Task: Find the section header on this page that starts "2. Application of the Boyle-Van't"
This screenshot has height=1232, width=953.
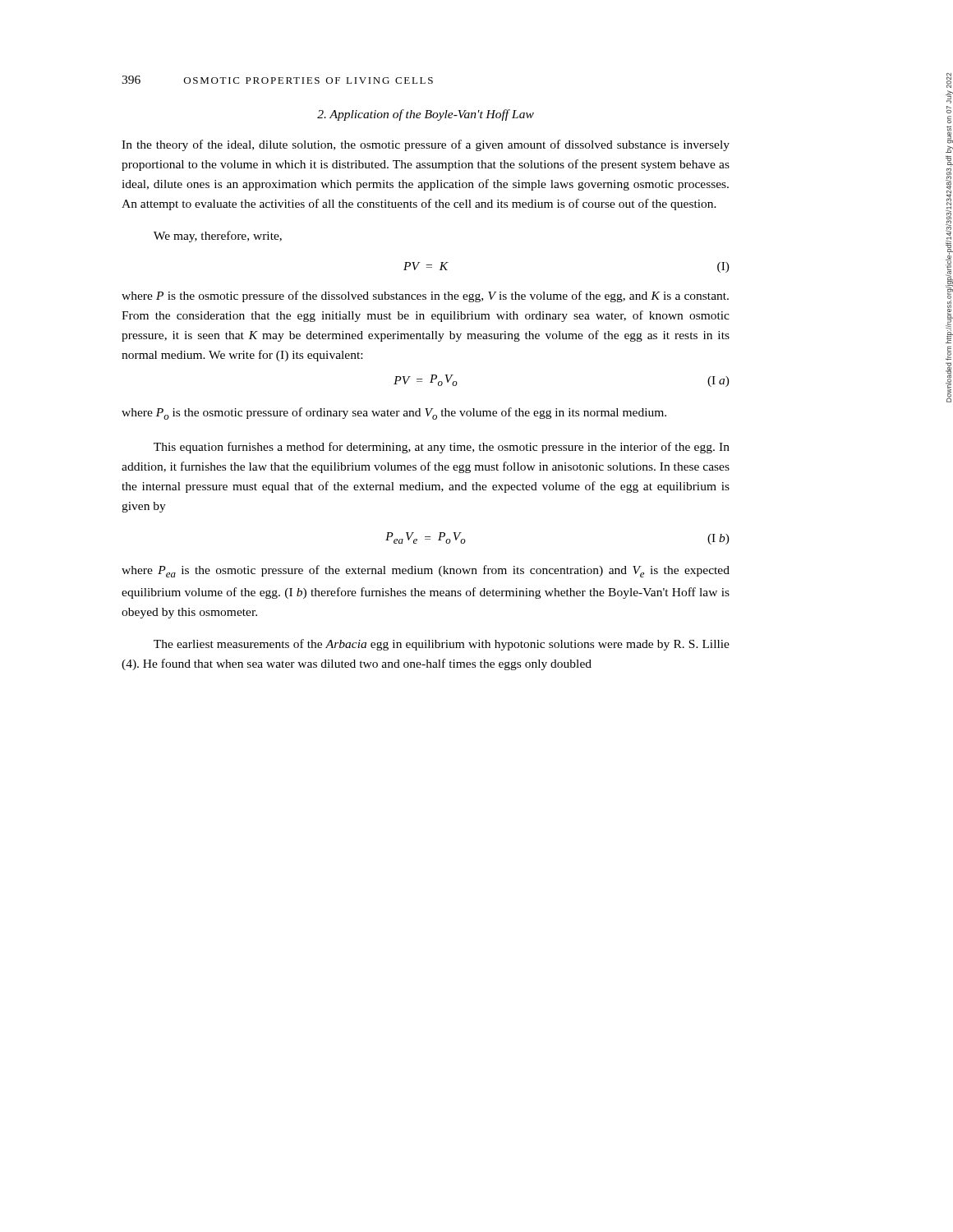Action: 426,114
